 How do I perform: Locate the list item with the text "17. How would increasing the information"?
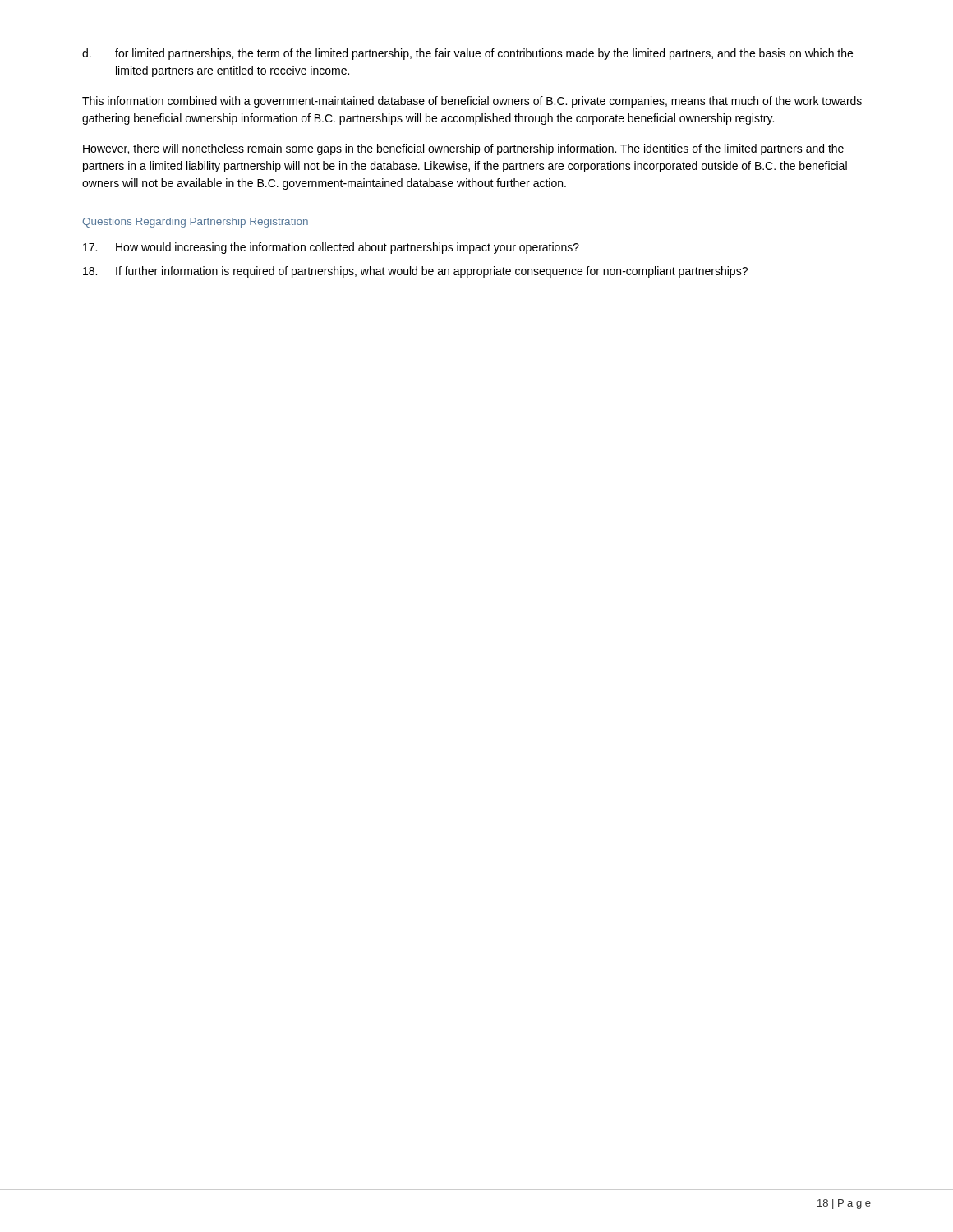[x=476, y=248]
